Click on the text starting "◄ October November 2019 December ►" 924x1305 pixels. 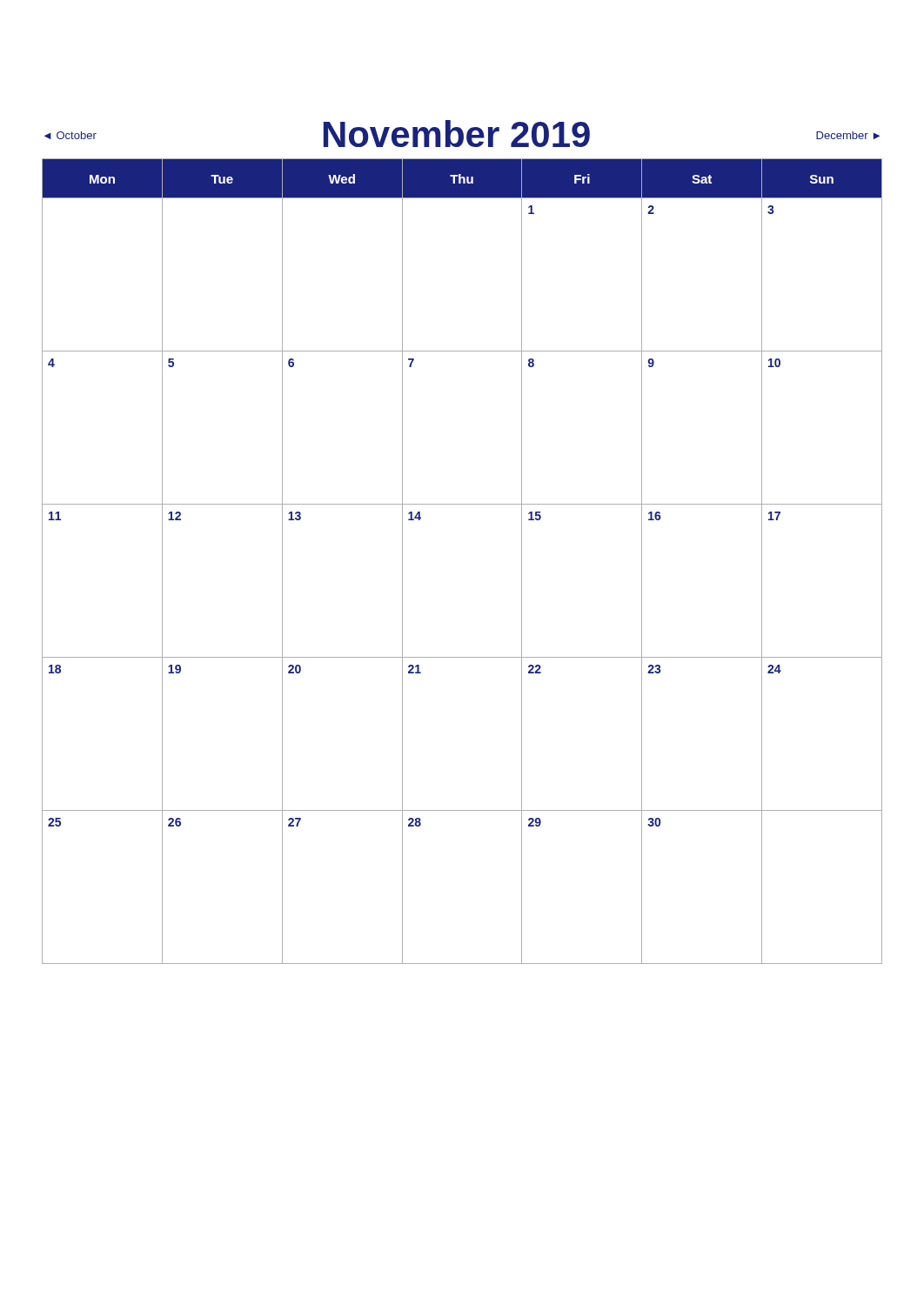point(462,135)
